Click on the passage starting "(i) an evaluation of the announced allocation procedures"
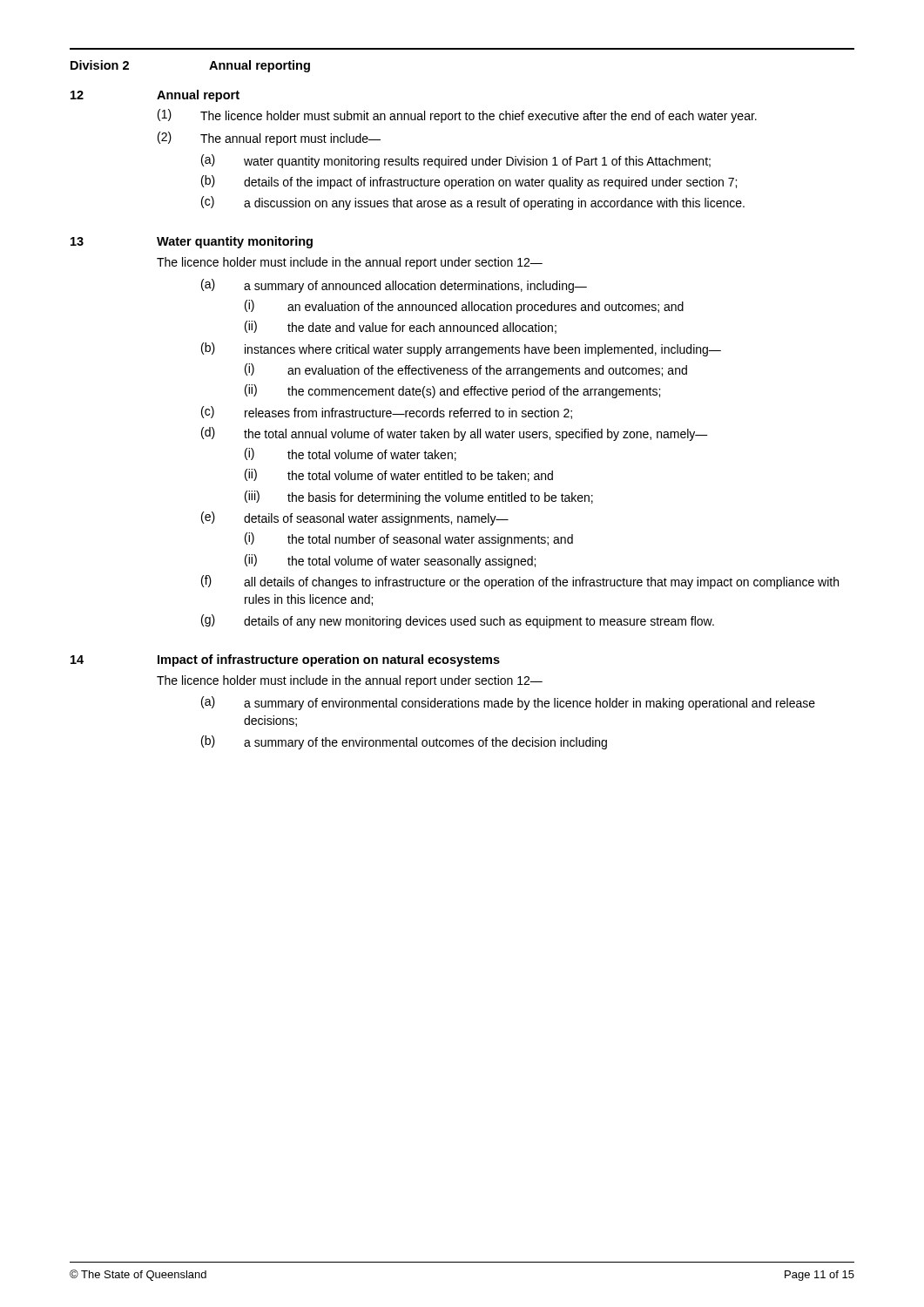 [x=549, y=307]
